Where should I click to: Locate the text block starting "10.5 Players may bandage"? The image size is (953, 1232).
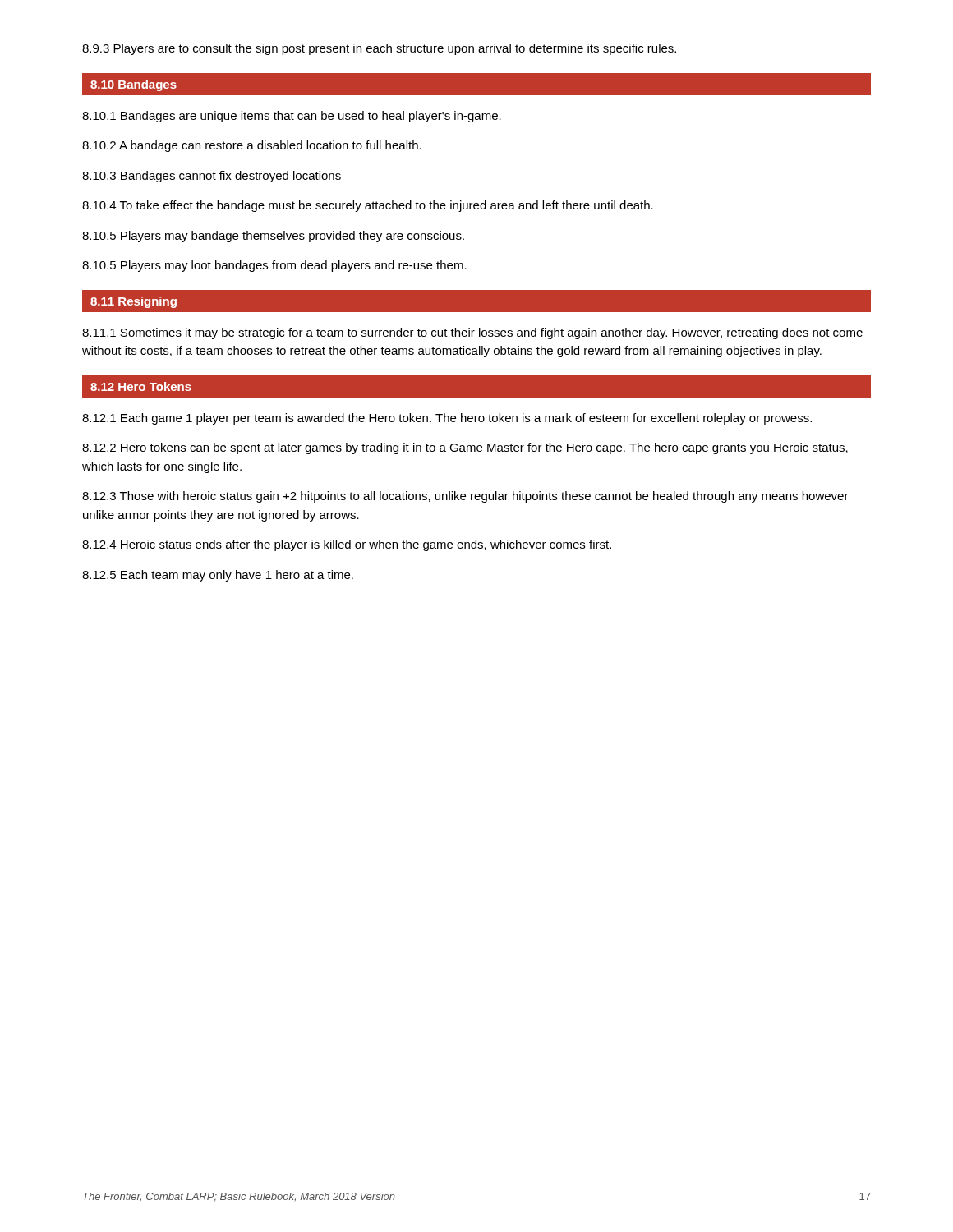(x=274, y=235)
